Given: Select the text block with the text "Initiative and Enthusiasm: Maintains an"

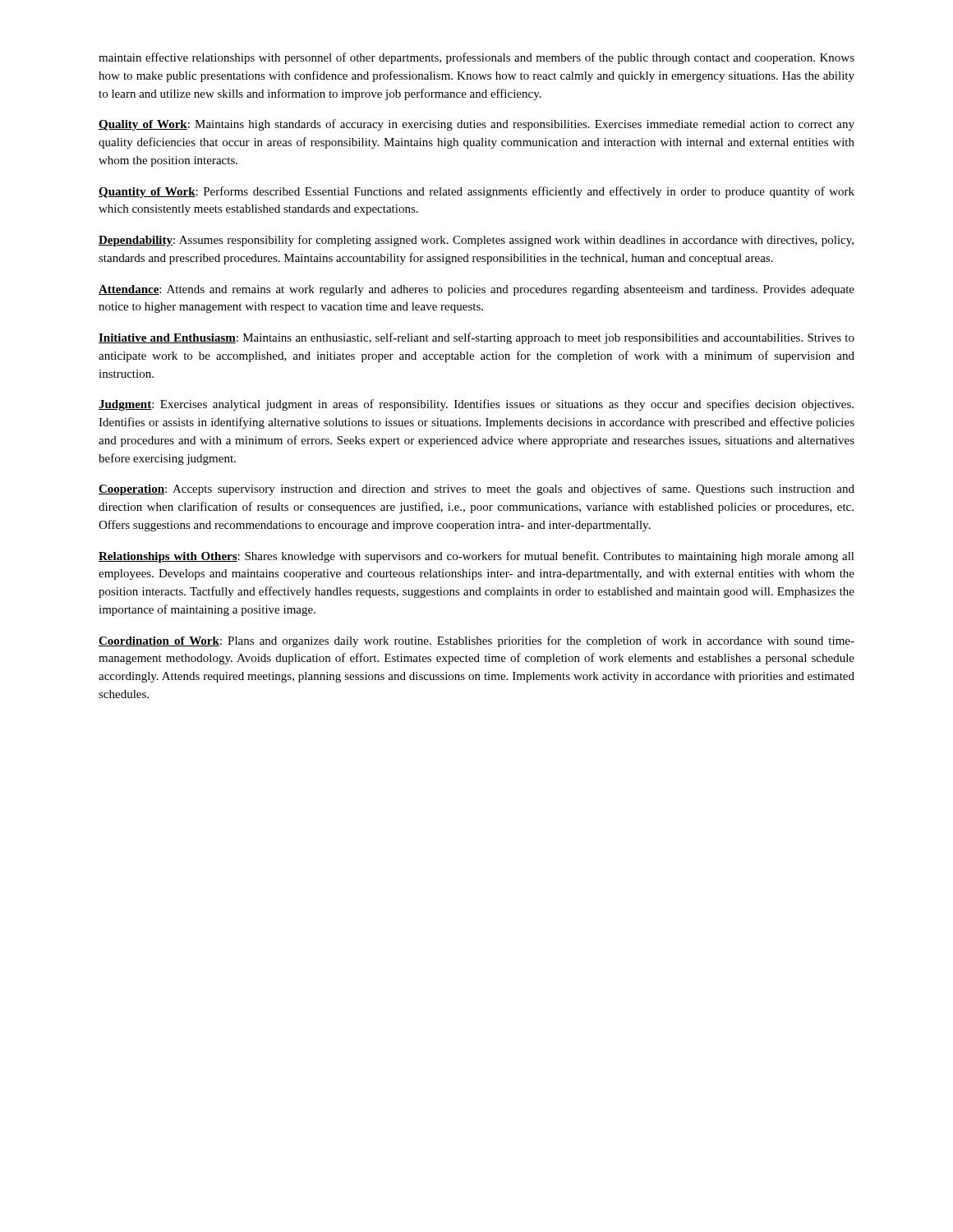Looking at the screenshot, I should 476,356.
